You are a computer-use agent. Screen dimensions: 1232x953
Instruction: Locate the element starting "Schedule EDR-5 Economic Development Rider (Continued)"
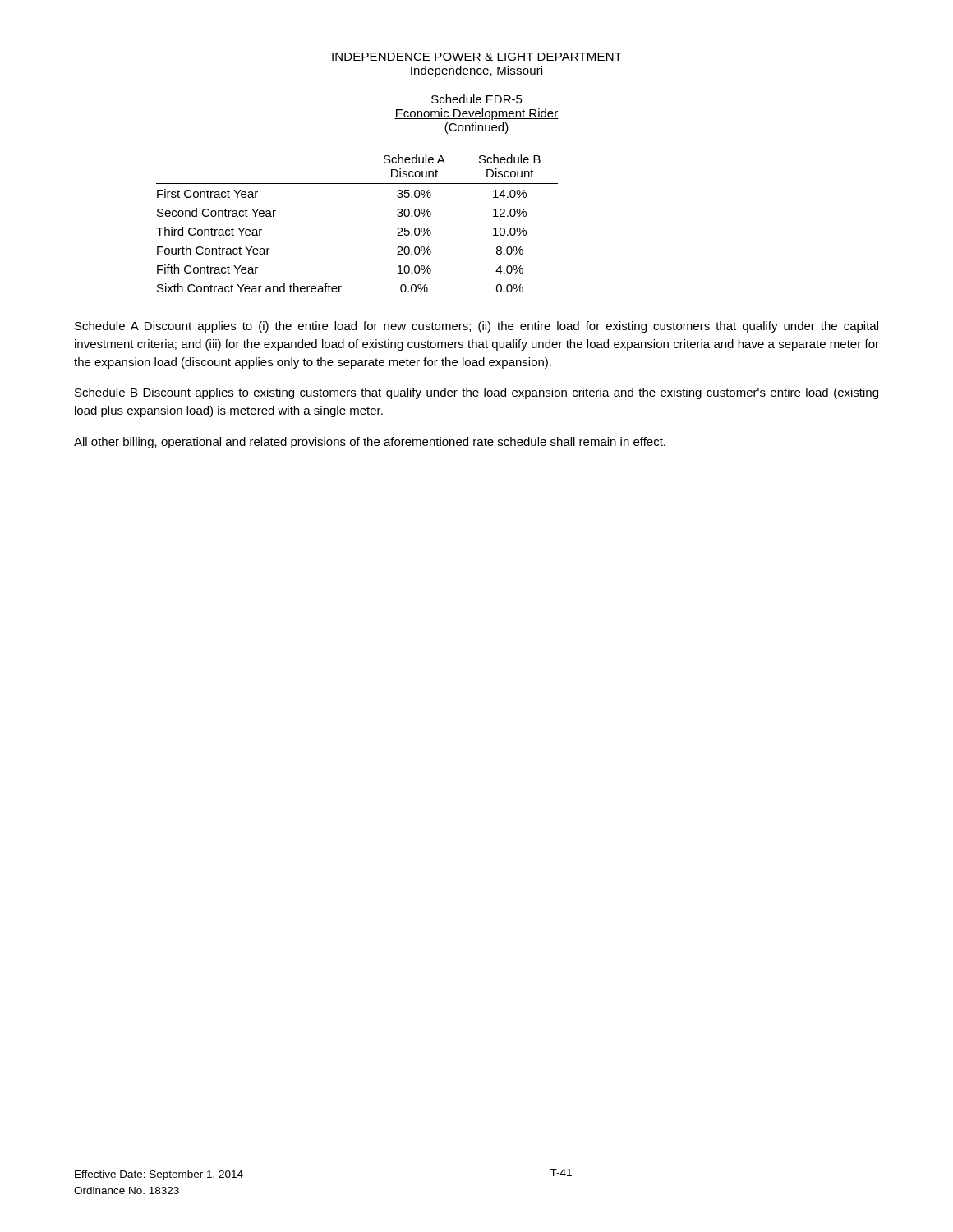476,113
